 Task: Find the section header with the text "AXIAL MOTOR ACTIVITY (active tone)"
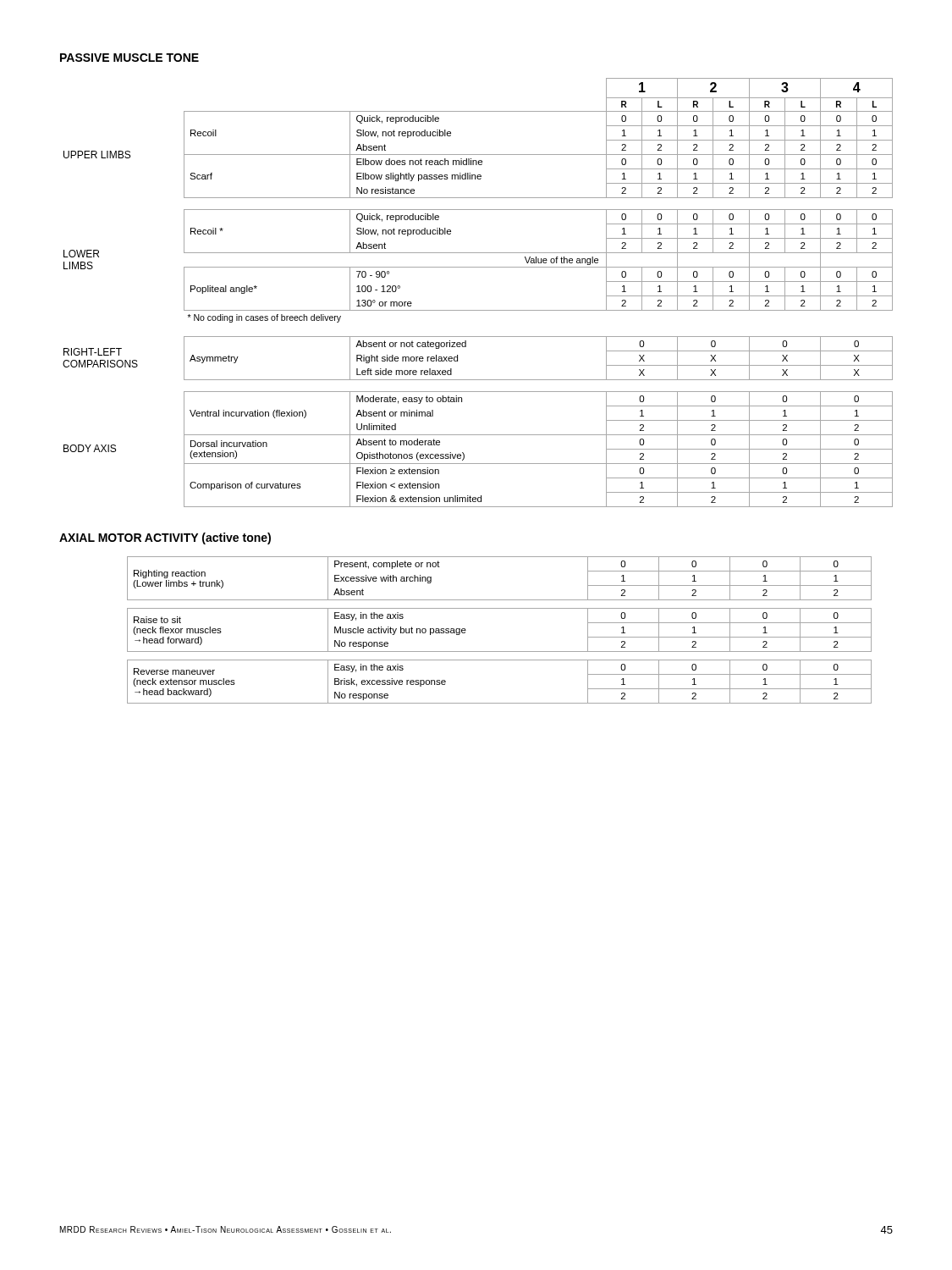165,537
